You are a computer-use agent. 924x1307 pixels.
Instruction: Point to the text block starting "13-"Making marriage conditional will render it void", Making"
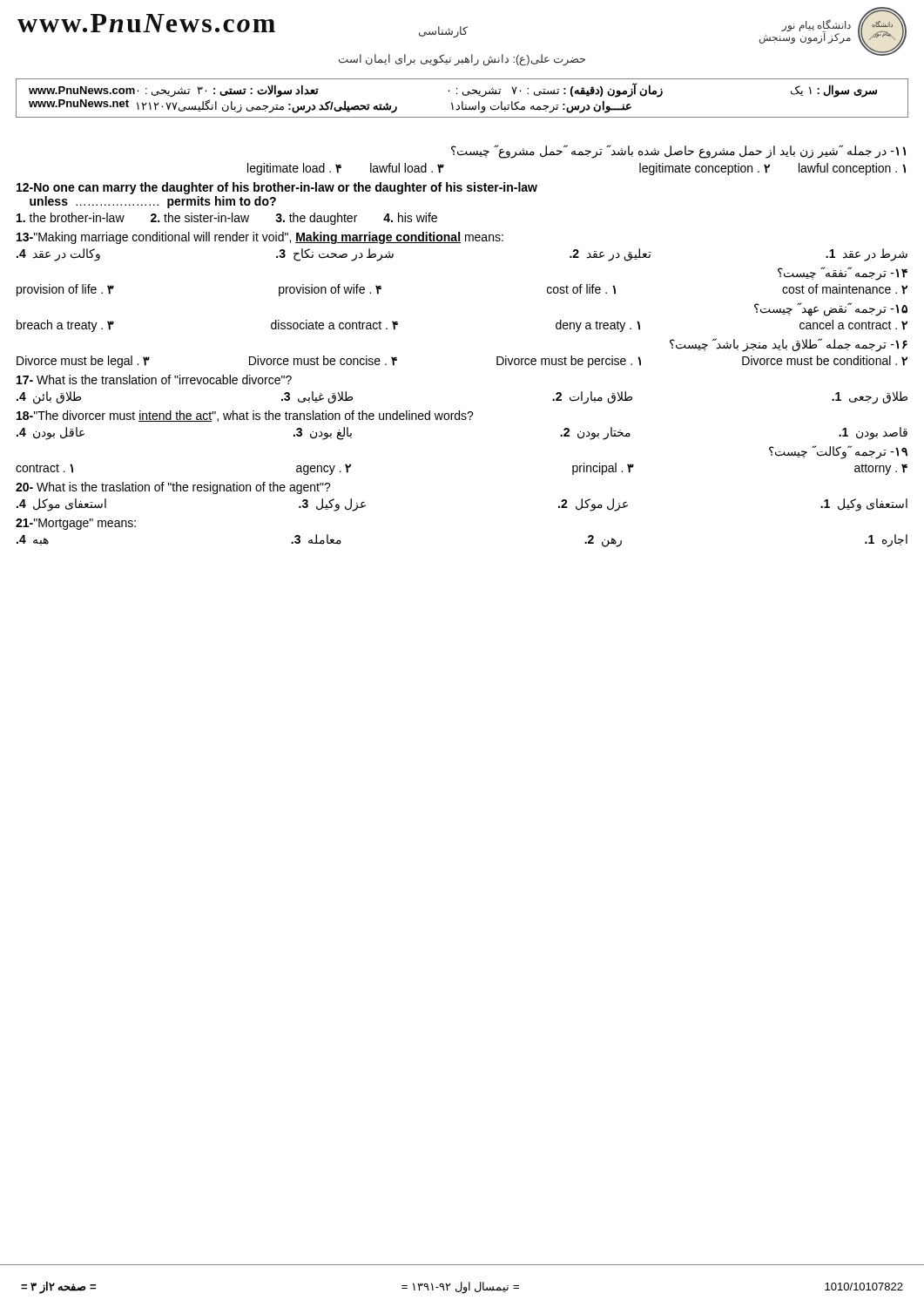[x=260, y=237]
